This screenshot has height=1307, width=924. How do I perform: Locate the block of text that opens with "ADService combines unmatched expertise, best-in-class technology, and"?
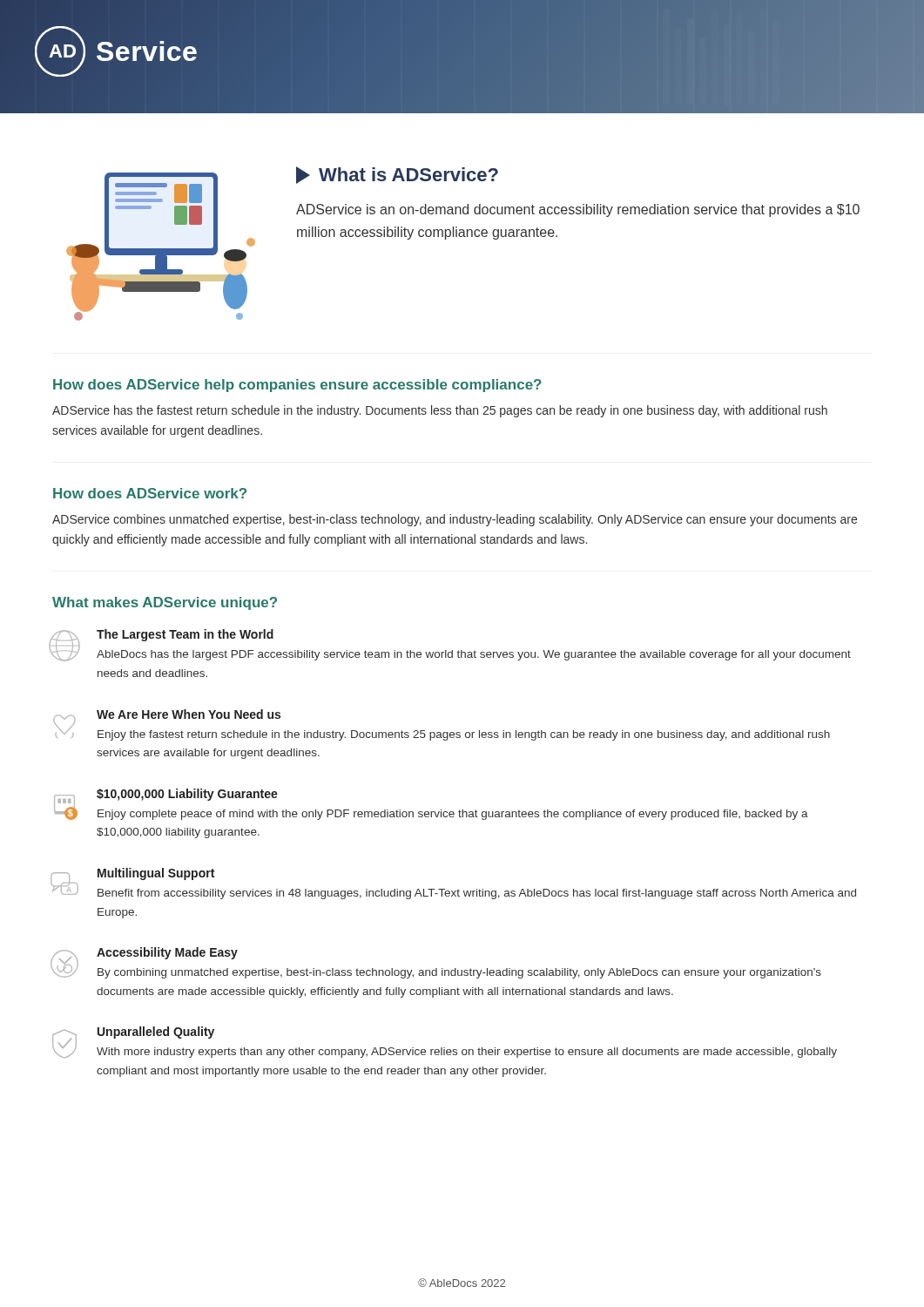pyautogui.click(x=455, y=530)
